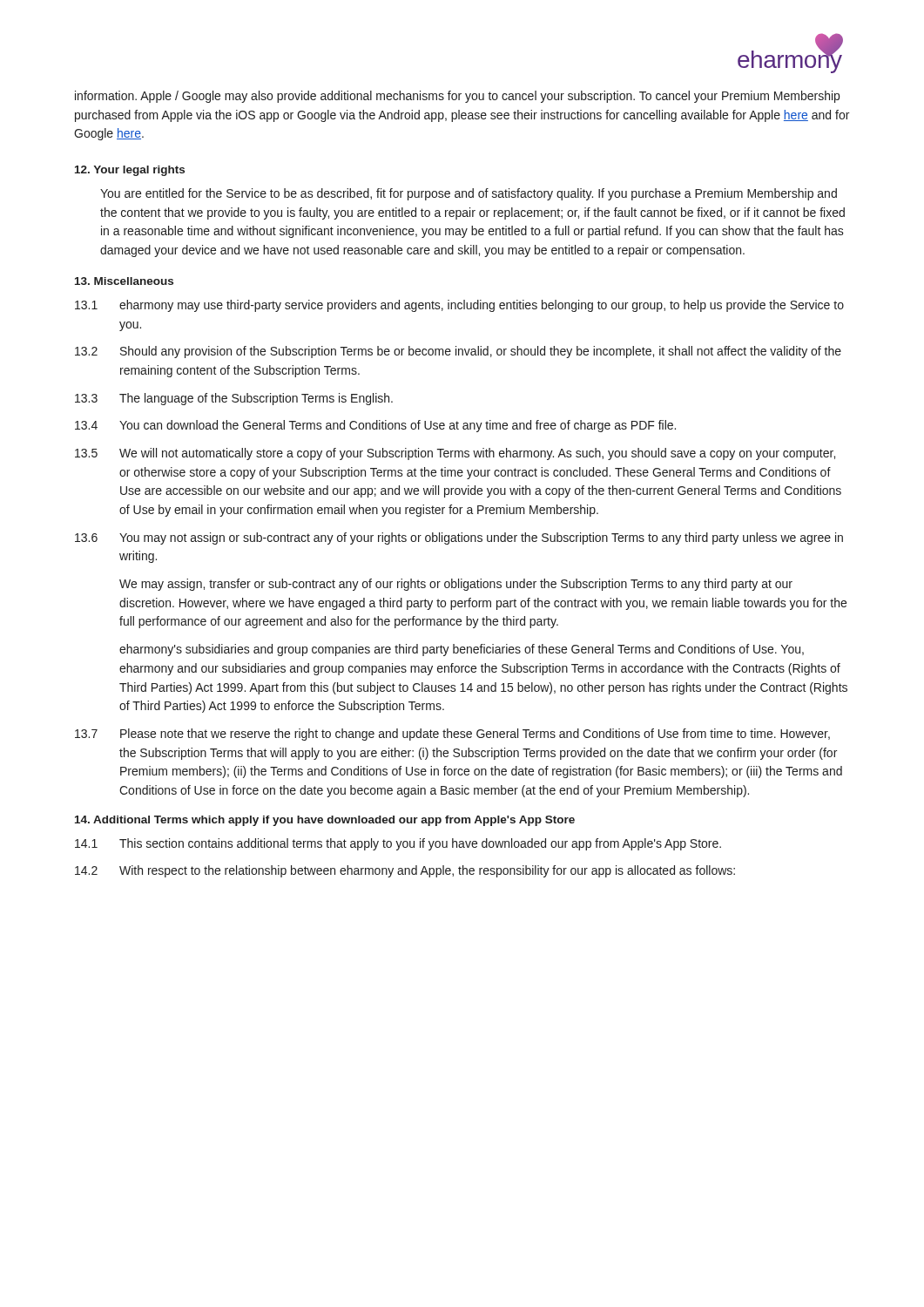Locate the element starting "13.6 You may not"

[462, 548]
